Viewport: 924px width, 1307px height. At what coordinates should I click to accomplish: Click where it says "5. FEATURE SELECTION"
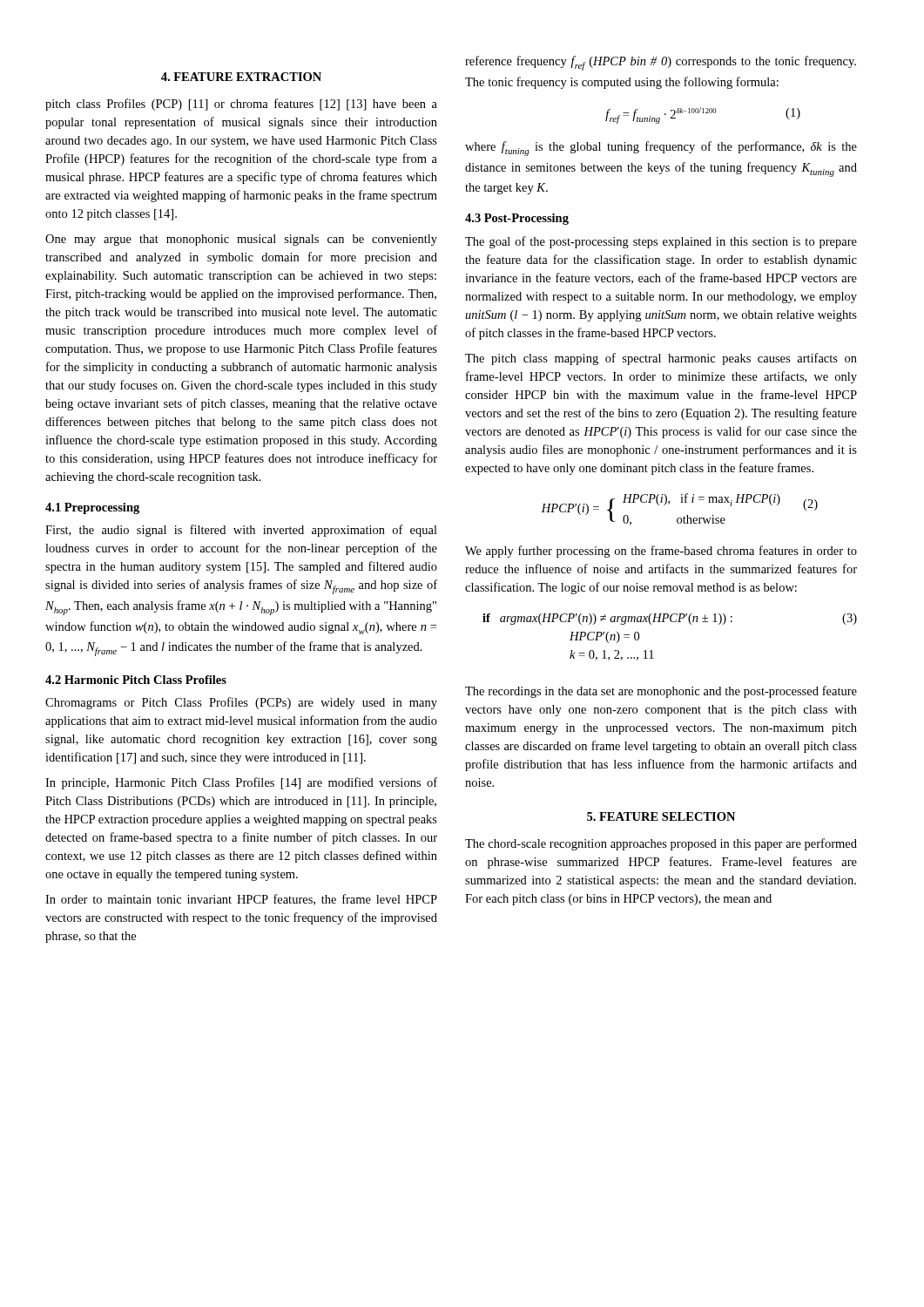(661, 817)
